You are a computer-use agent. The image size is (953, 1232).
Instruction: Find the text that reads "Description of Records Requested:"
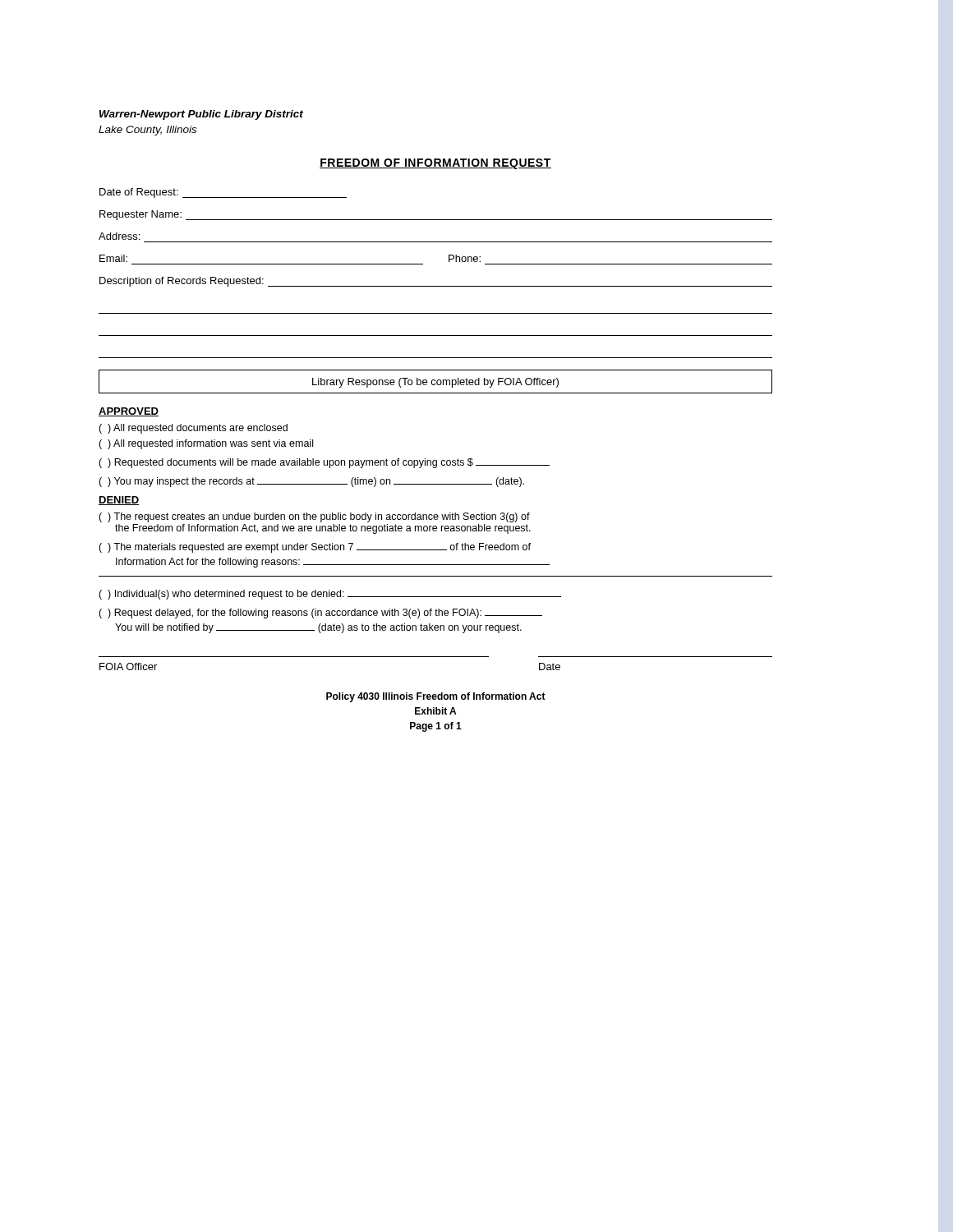[435, 279]
